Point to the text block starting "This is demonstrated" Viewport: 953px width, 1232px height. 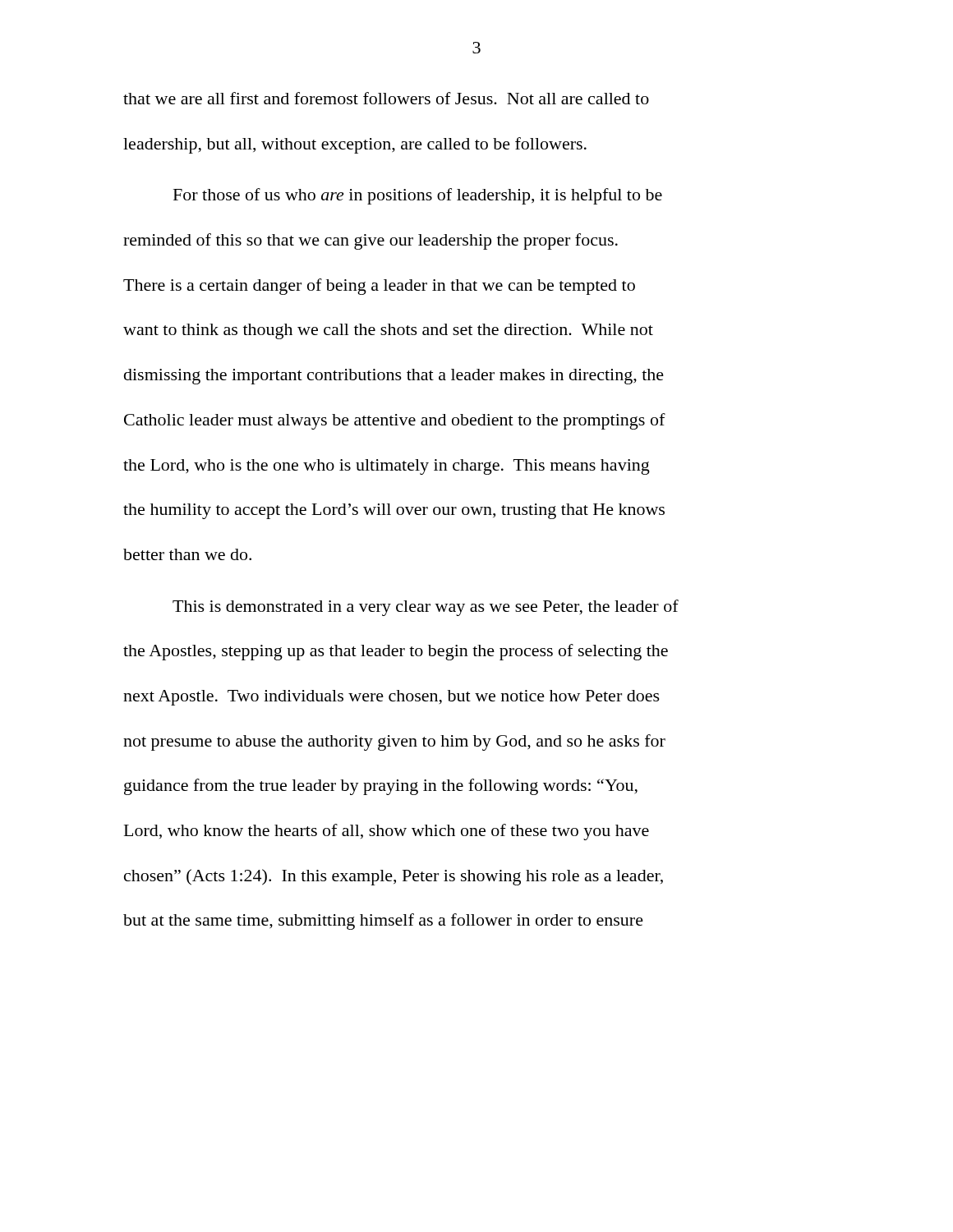[425, 605]
